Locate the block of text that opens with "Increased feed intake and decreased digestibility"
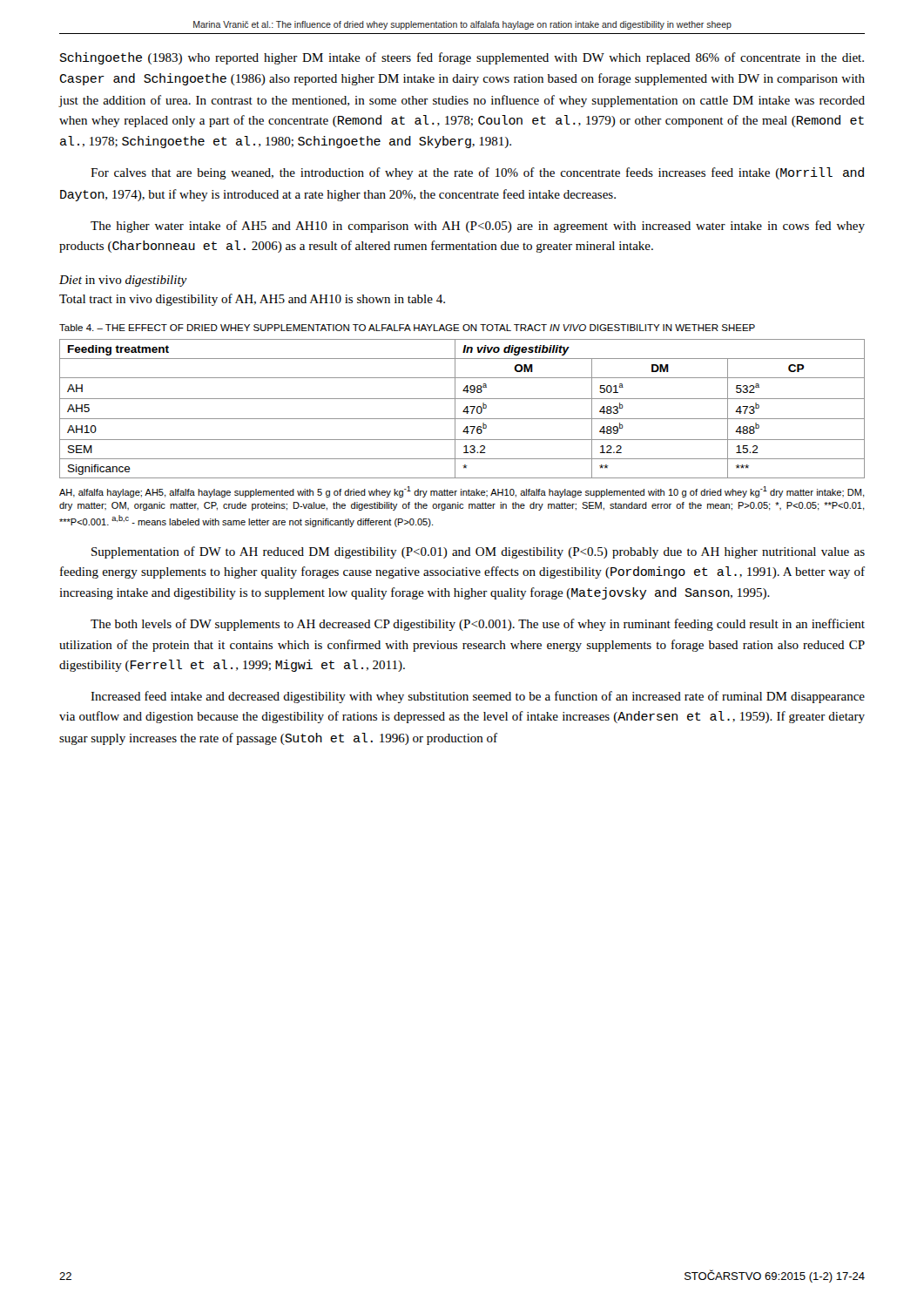This screenshot has height=1307, width=924. point(462,718)
